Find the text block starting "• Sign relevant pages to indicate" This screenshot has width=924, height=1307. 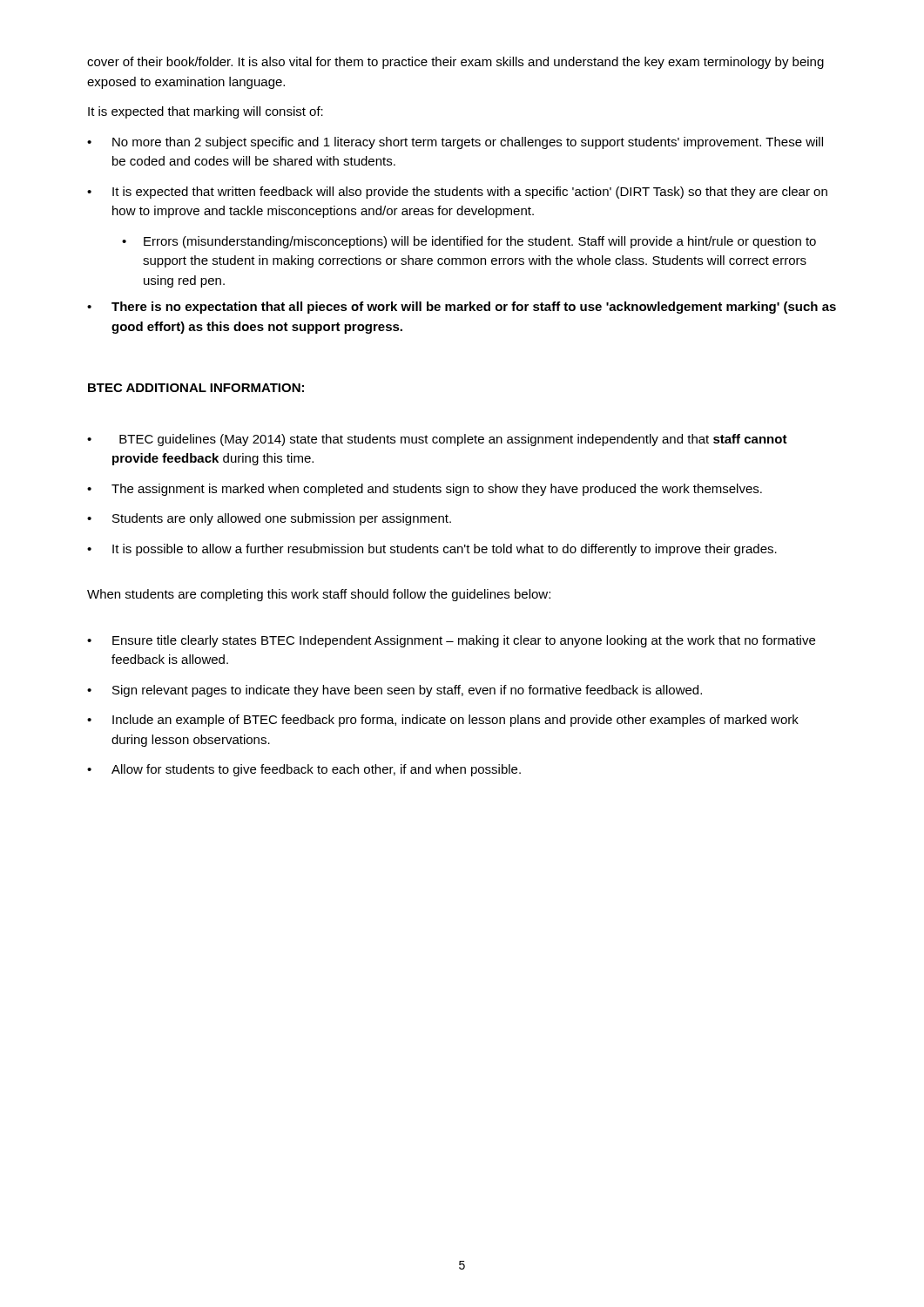tap(462, 690)
